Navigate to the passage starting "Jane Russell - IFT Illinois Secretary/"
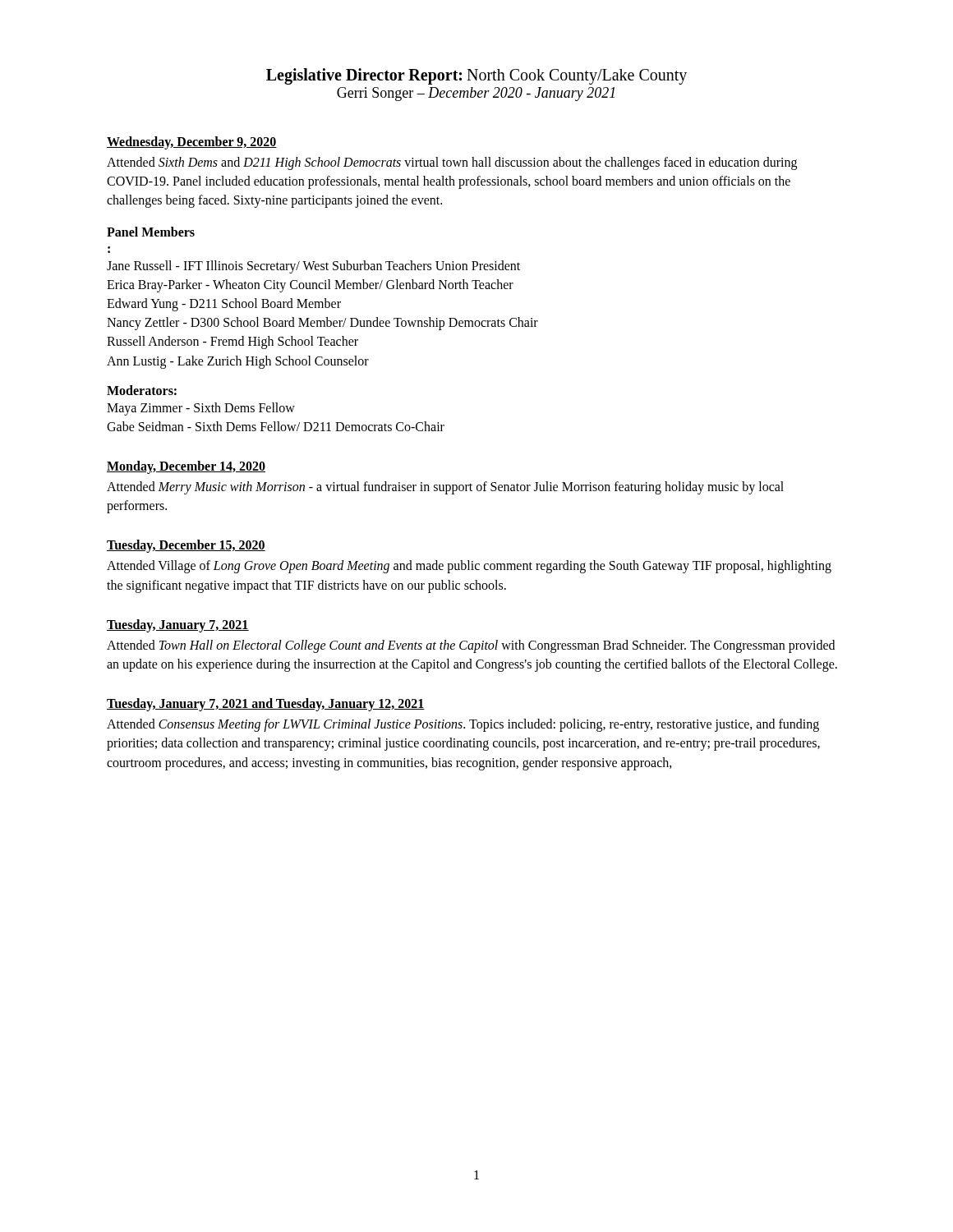 point(314,265)
